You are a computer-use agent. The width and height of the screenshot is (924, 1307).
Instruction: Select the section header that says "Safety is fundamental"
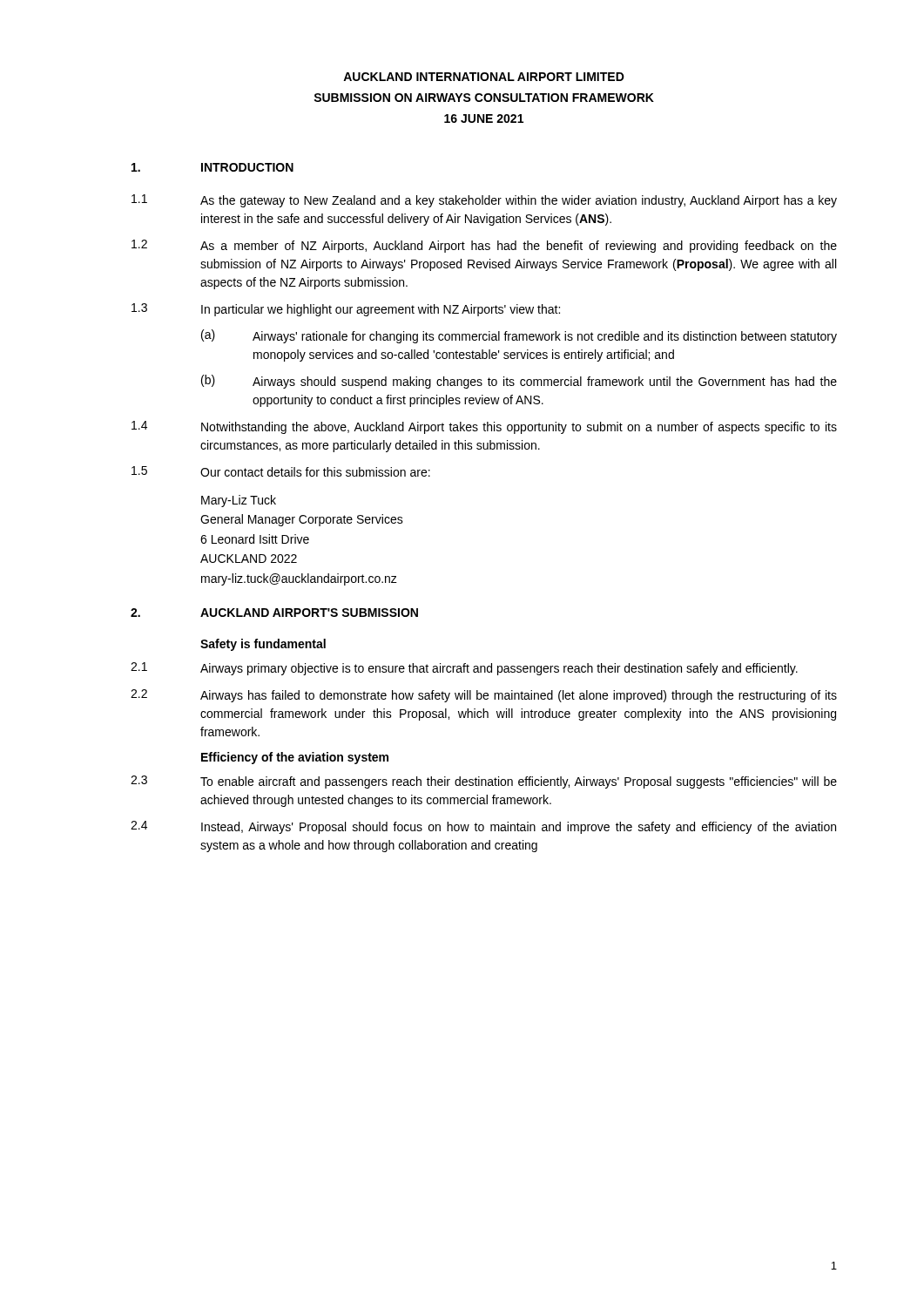point(263,644)
